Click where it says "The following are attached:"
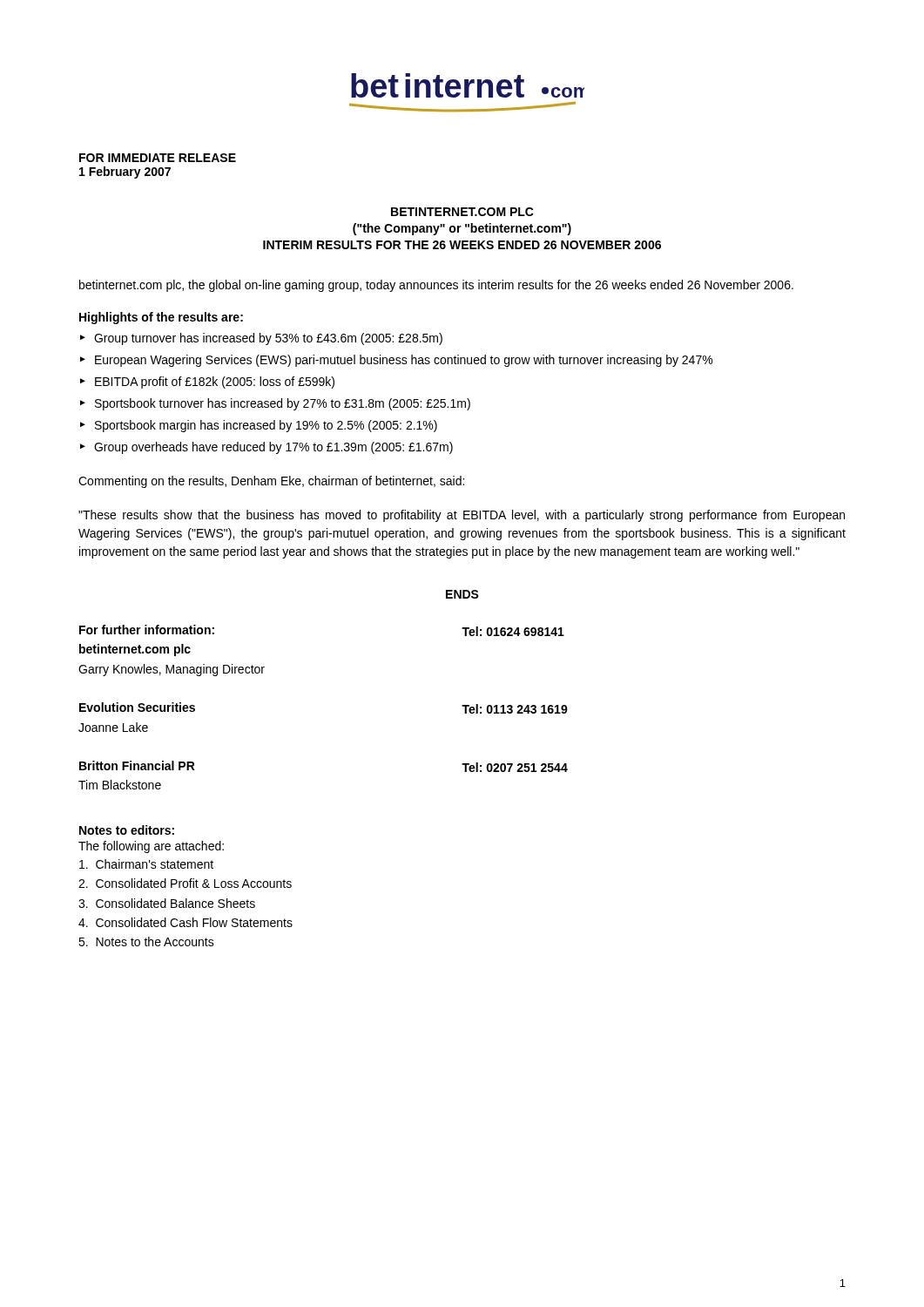 point(152,846)
